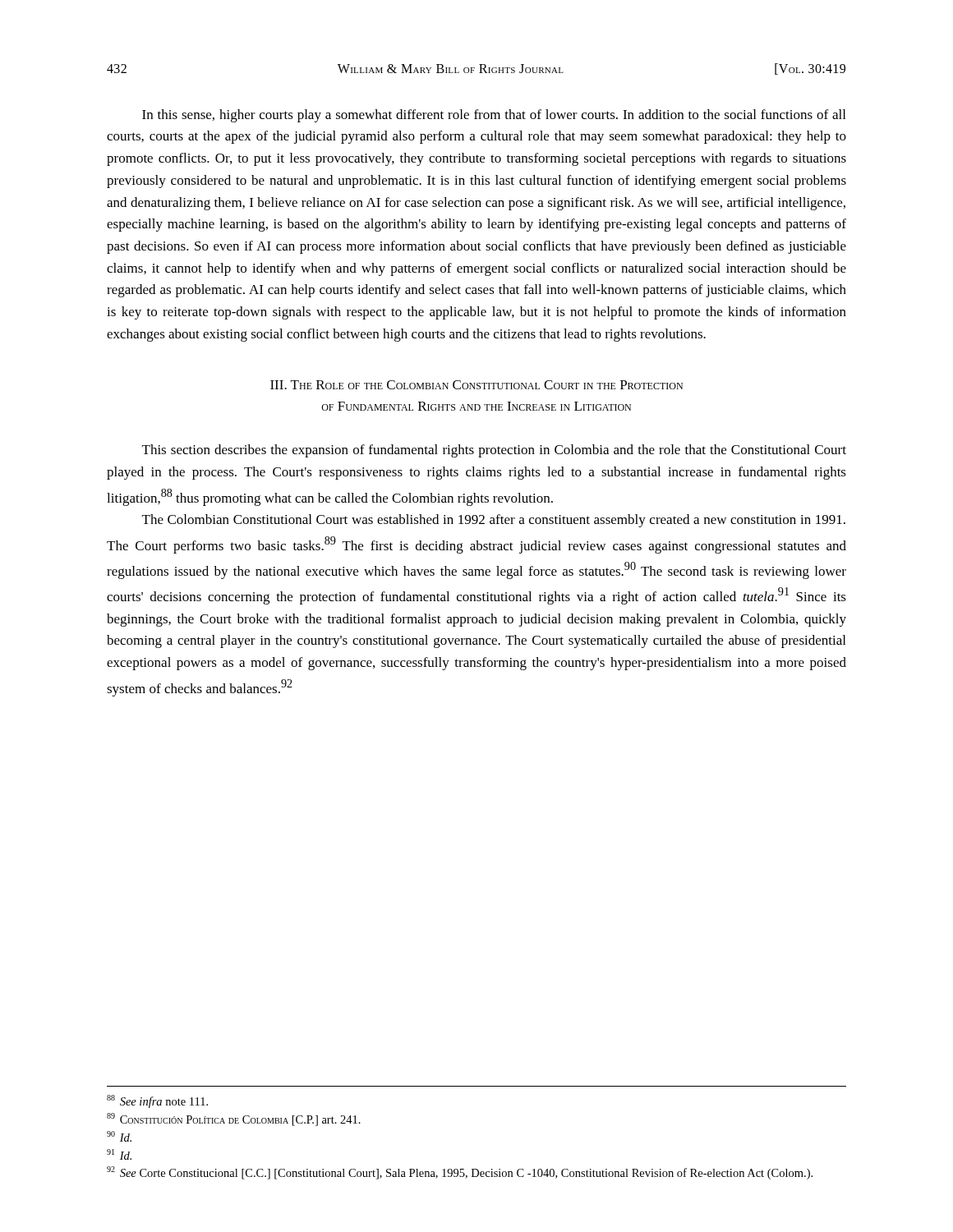Click the passage that begins "89 Constitución Política"
Viewport: 953px width, 1232px height.
point(234,1119)
